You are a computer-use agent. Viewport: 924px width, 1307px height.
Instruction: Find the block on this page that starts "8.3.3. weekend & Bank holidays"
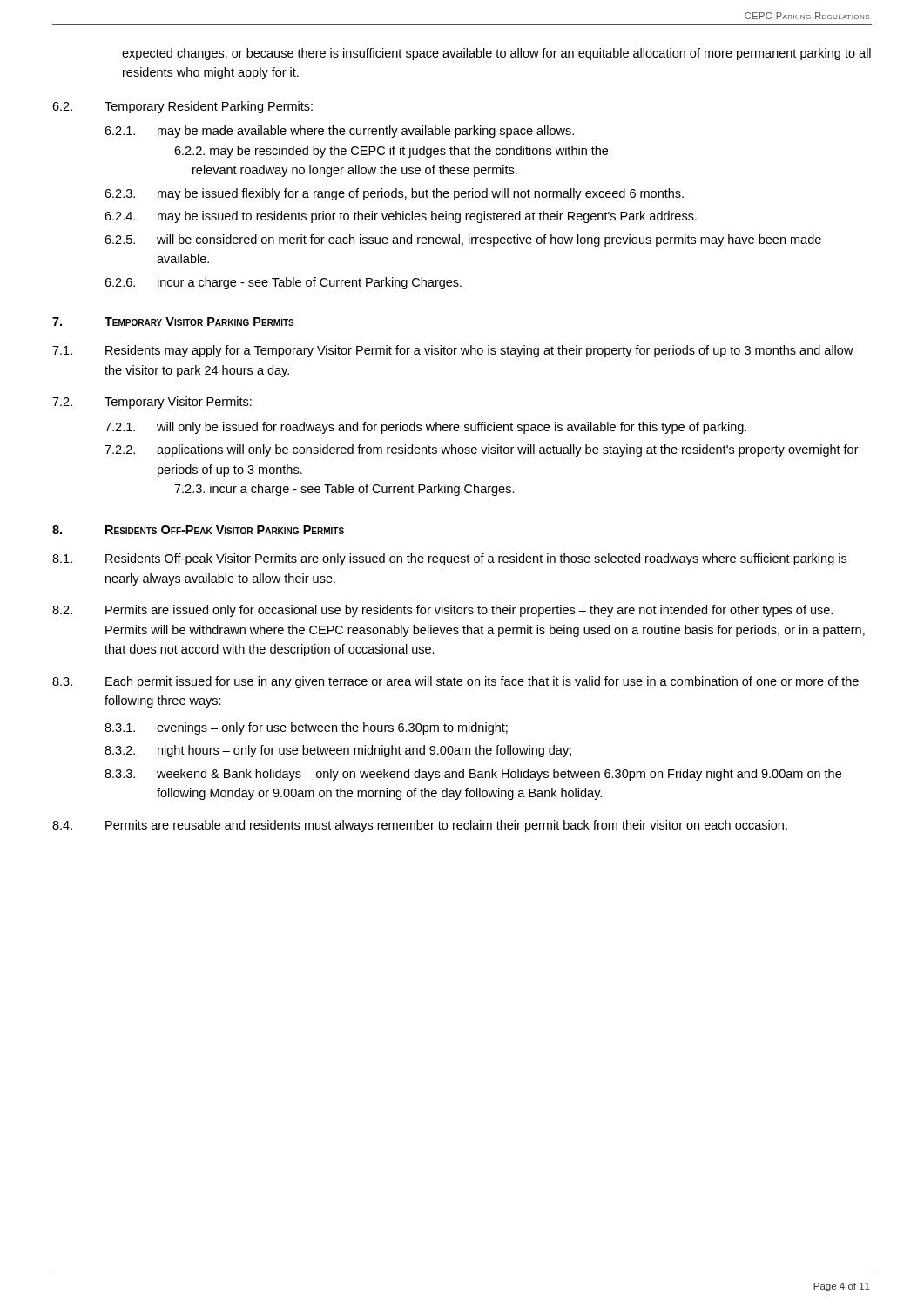click(x=488, y=783)
